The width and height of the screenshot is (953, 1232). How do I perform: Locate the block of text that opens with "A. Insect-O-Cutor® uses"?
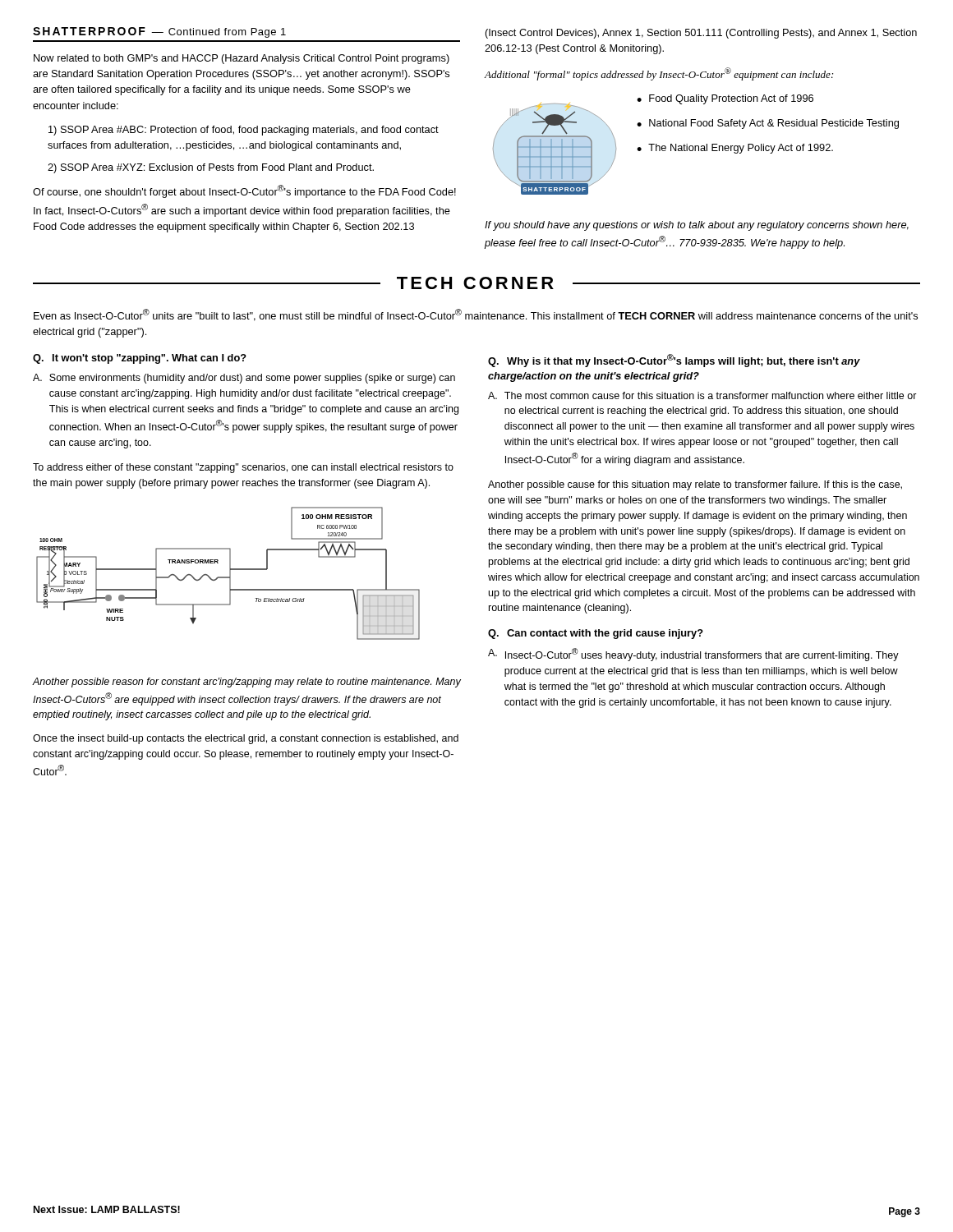pyautogui.click(x=704, y=678)
